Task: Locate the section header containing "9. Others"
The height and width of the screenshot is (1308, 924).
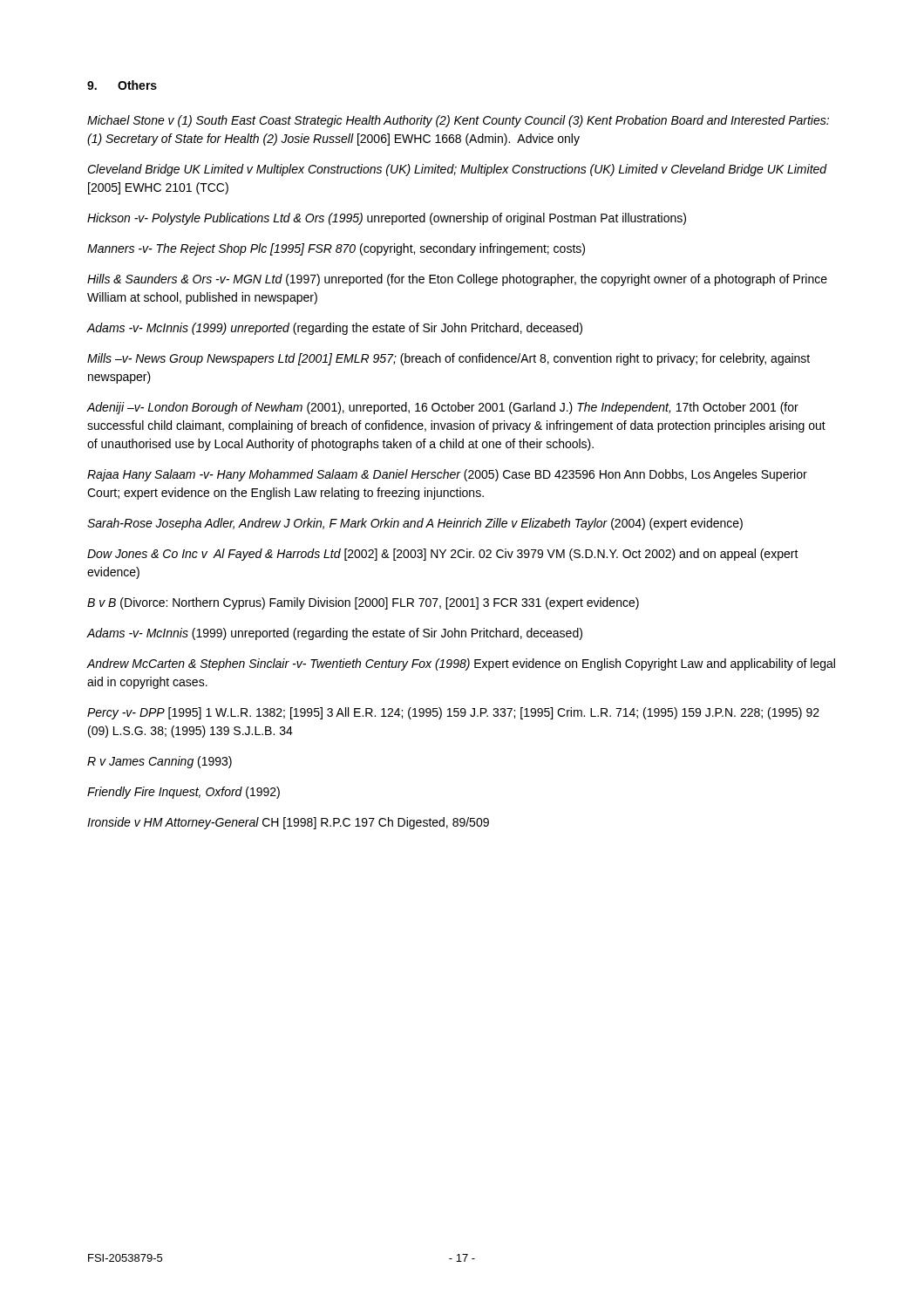Action: [122, 85]
